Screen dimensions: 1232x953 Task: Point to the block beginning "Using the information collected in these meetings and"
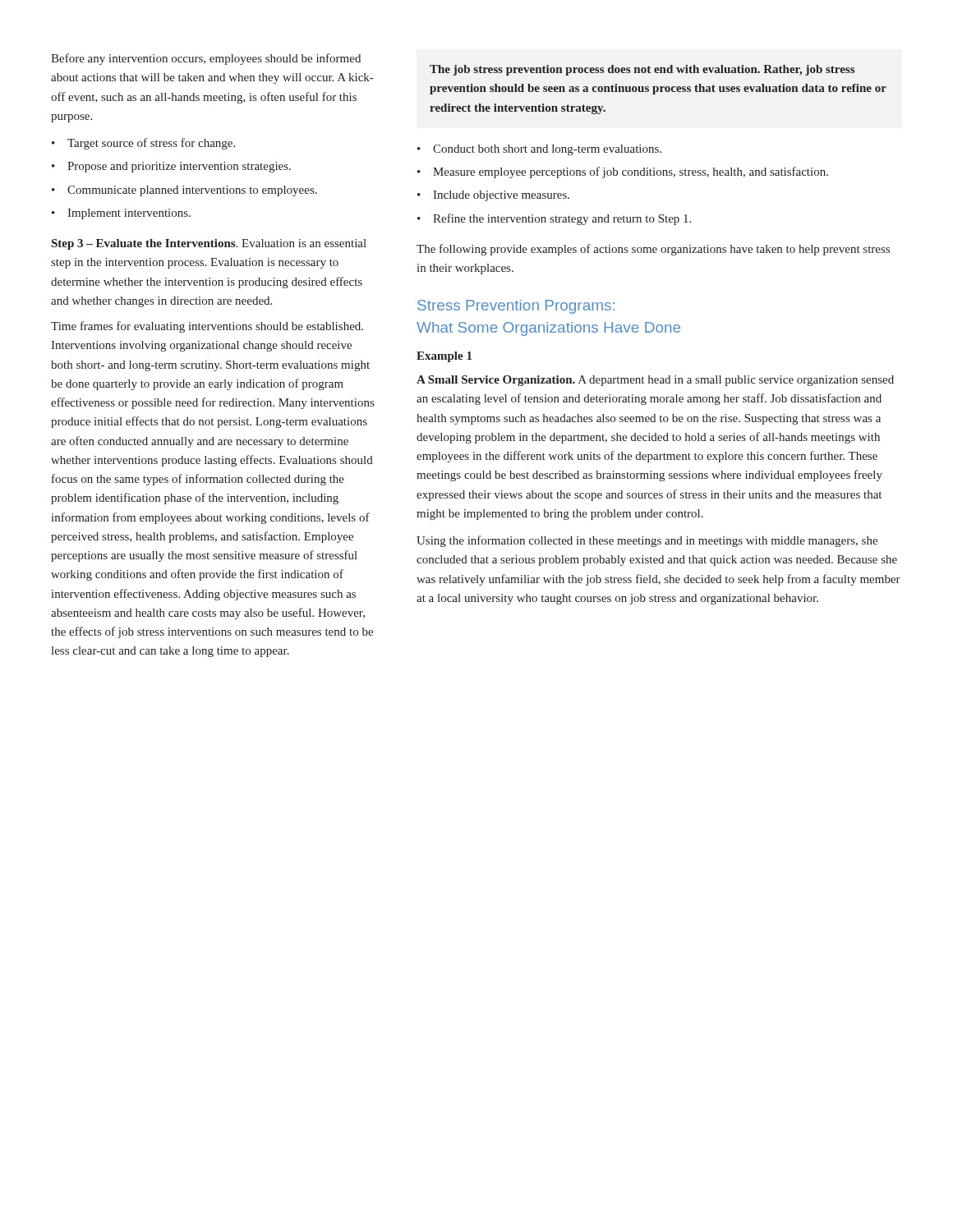(x=659, y=570)
